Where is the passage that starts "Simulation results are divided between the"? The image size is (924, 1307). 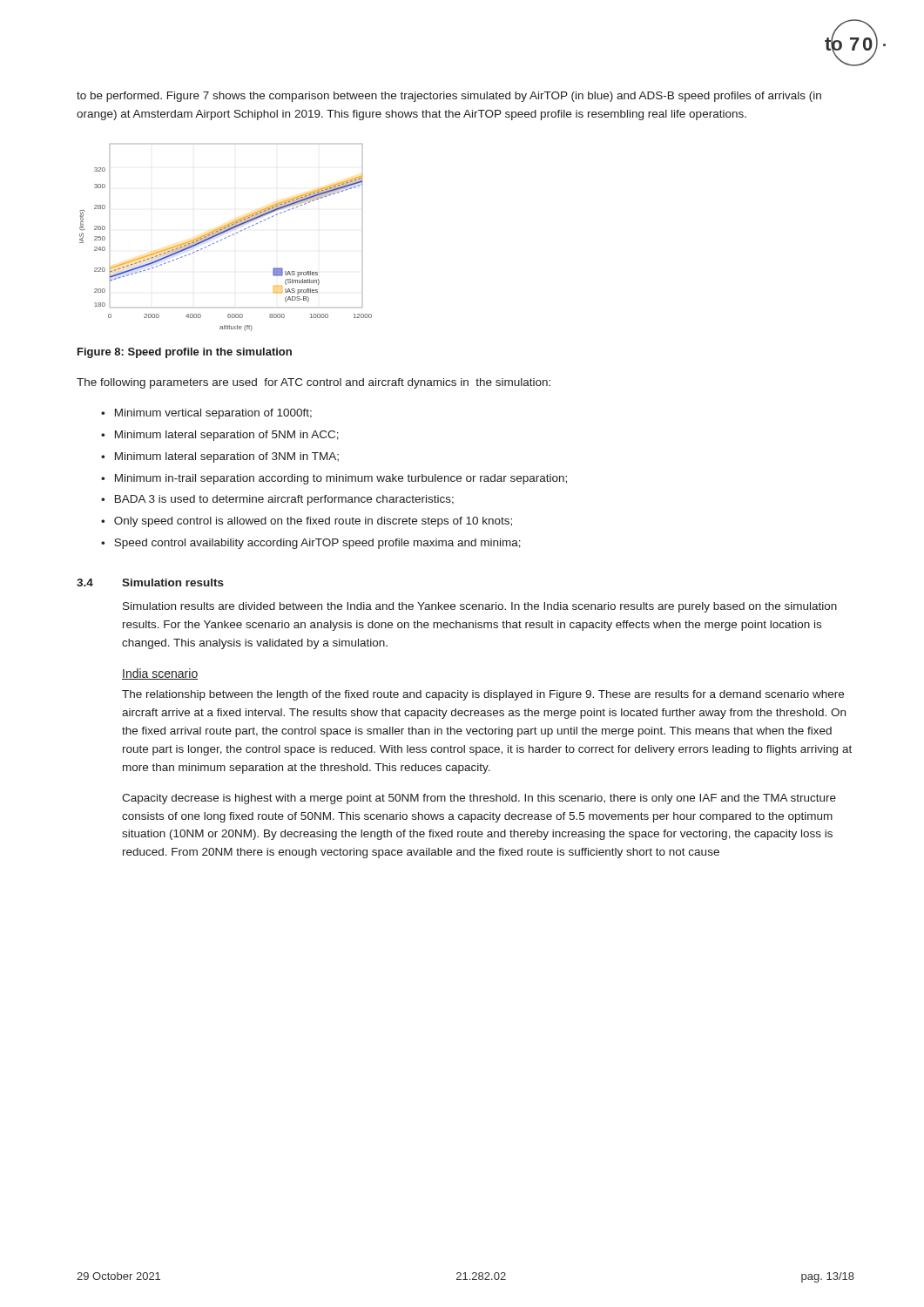pos(480,624)
